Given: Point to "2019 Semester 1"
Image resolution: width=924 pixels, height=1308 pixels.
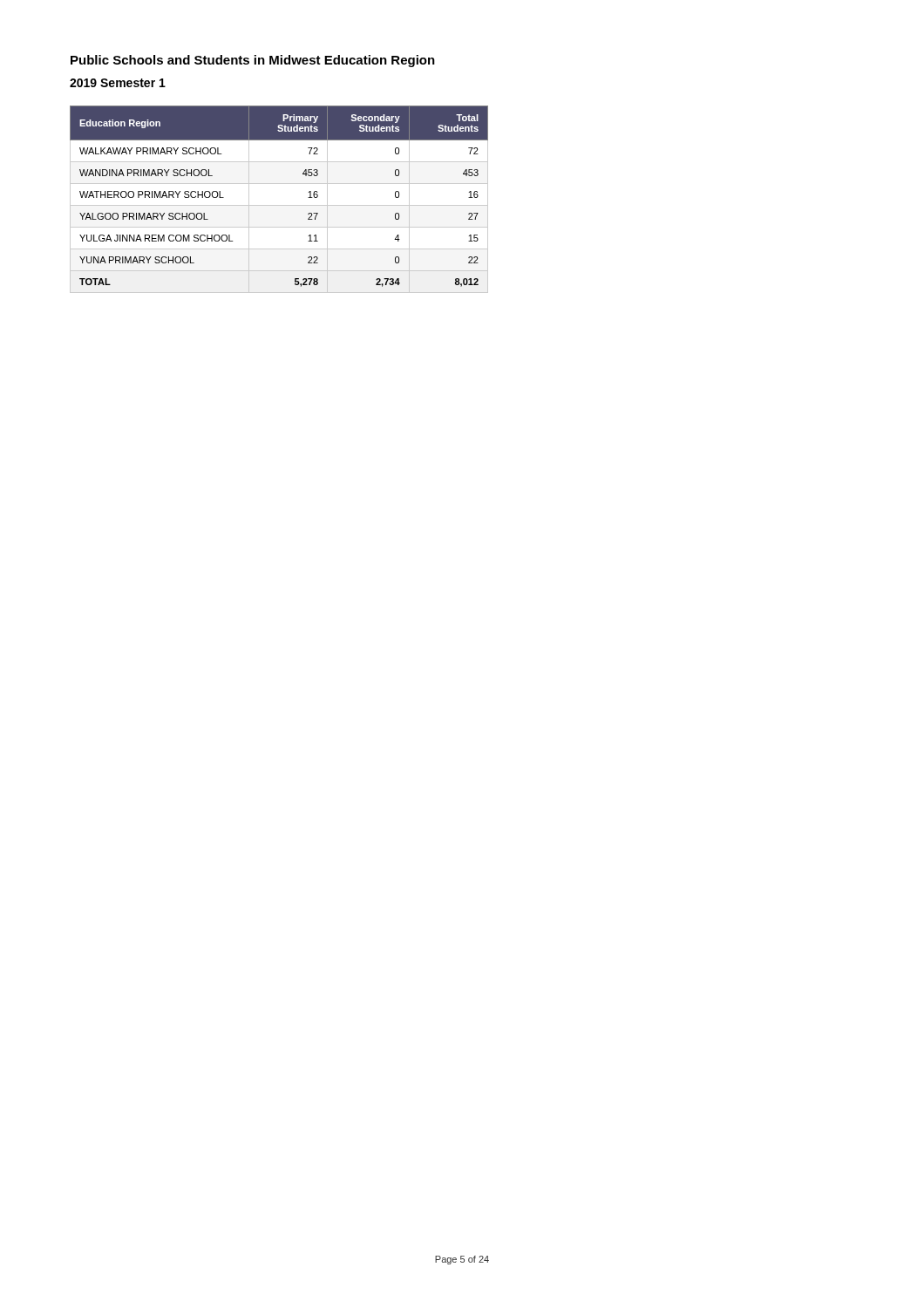Looking at the screenshot, I should click(x=118, y=83).
